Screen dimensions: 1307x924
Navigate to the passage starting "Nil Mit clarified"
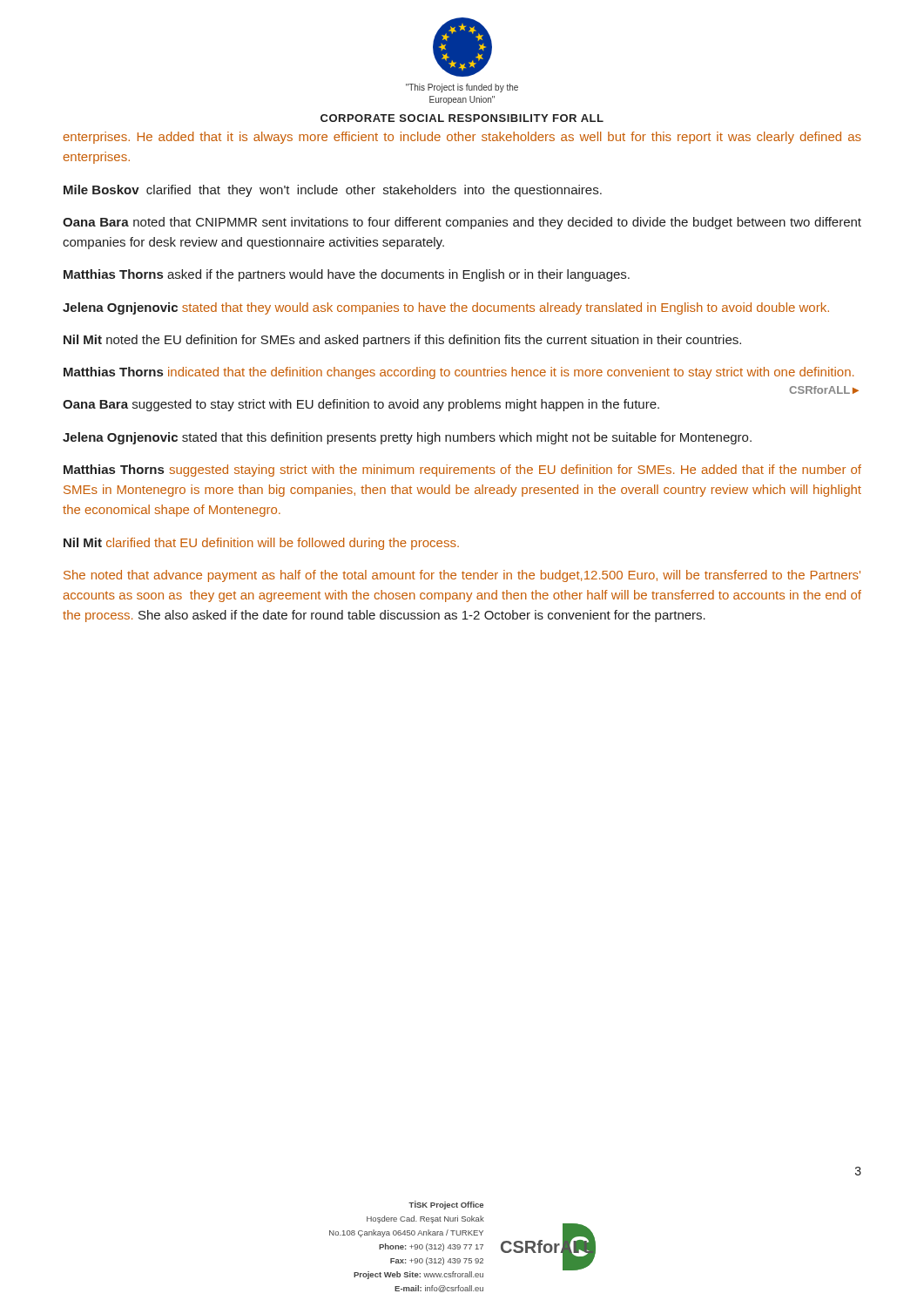[x=462, y=542]
